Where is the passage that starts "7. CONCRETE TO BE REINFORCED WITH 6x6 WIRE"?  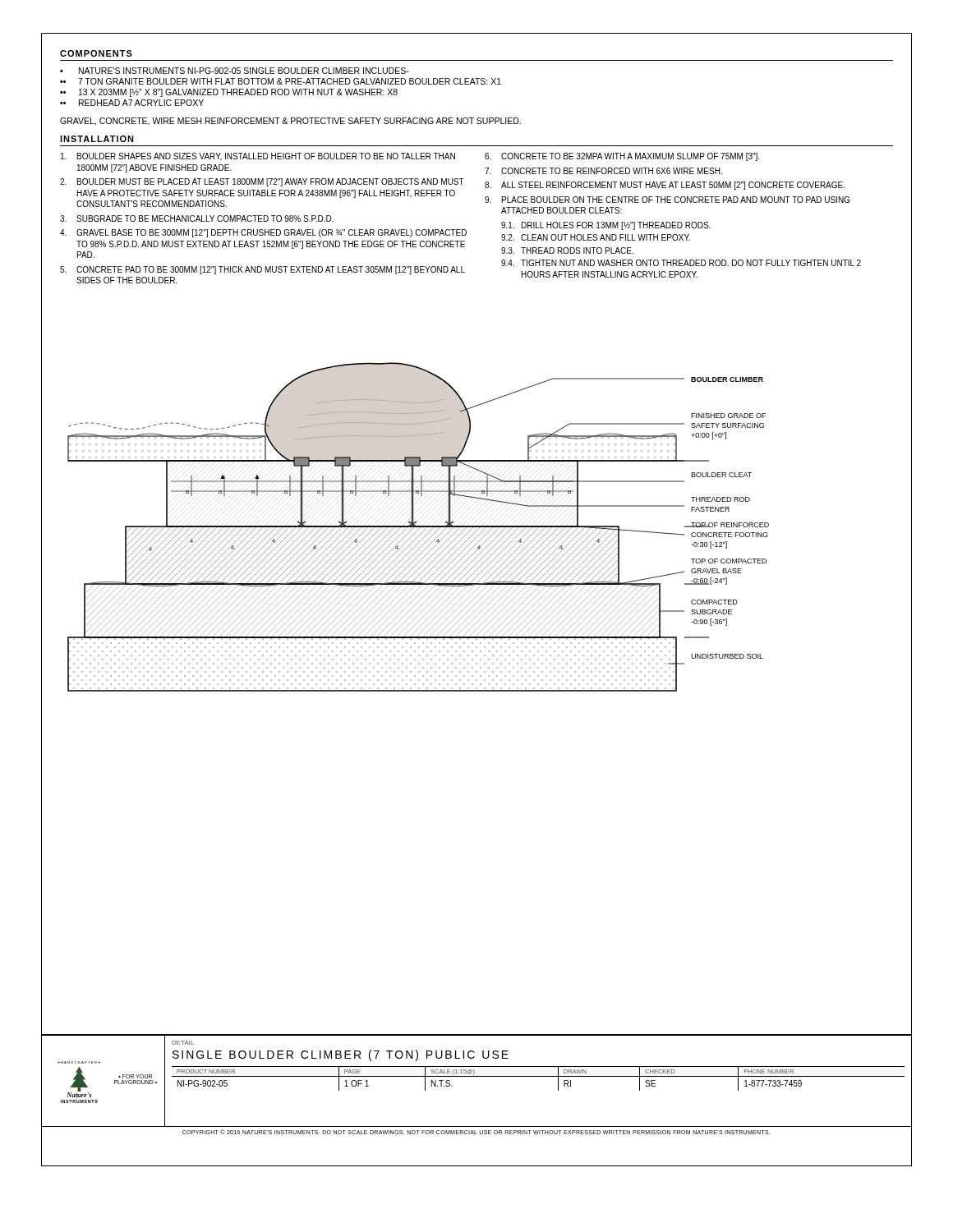[689, 171]
